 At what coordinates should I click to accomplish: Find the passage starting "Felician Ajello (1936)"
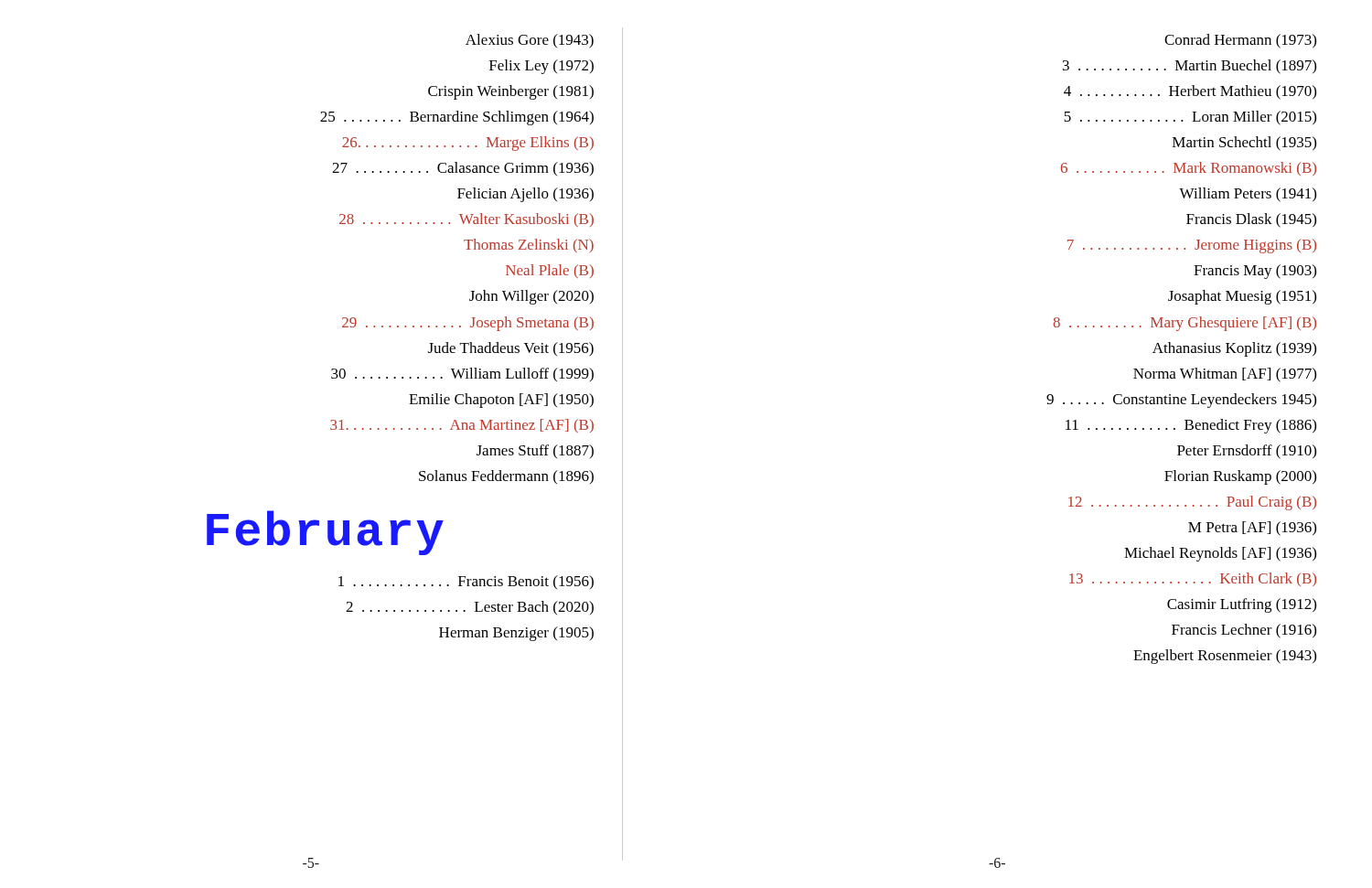click(525, 194)
